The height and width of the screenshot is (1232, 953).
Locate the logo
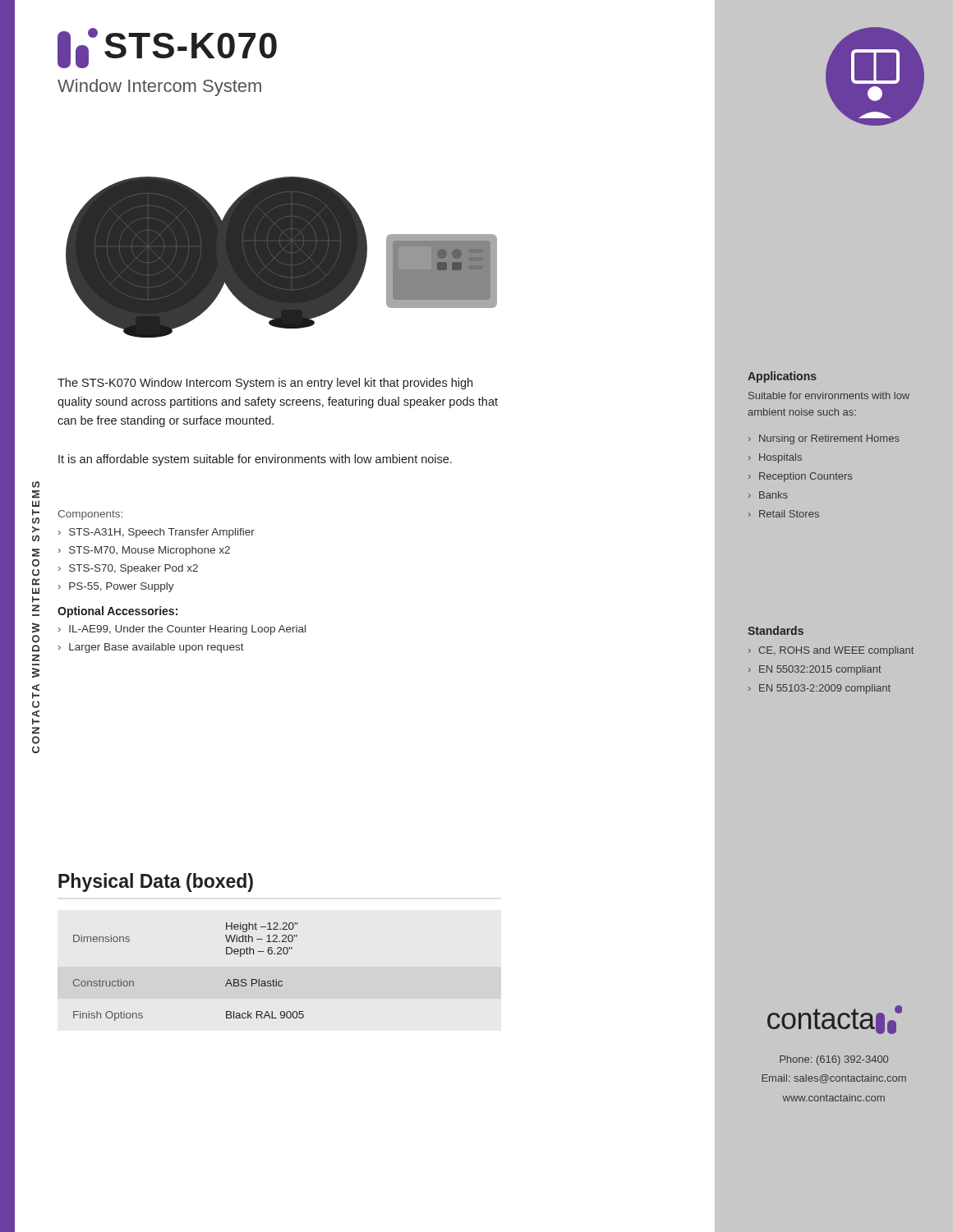click(x=834, y=1019)
